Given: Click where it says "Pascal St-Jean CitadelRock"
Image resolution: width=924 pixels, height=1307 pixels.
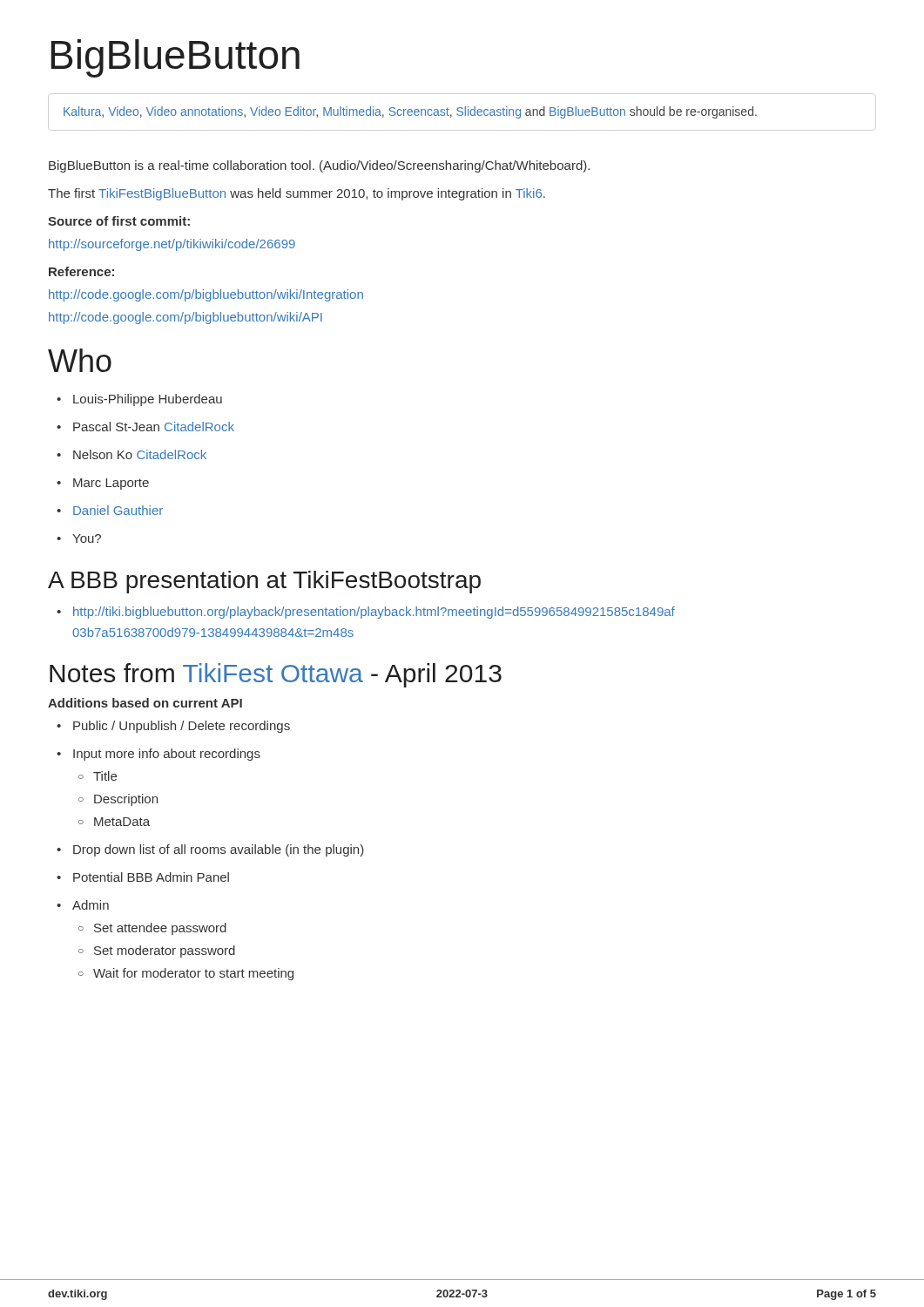Looking at the screenshot, I should [x=154, y=427].
